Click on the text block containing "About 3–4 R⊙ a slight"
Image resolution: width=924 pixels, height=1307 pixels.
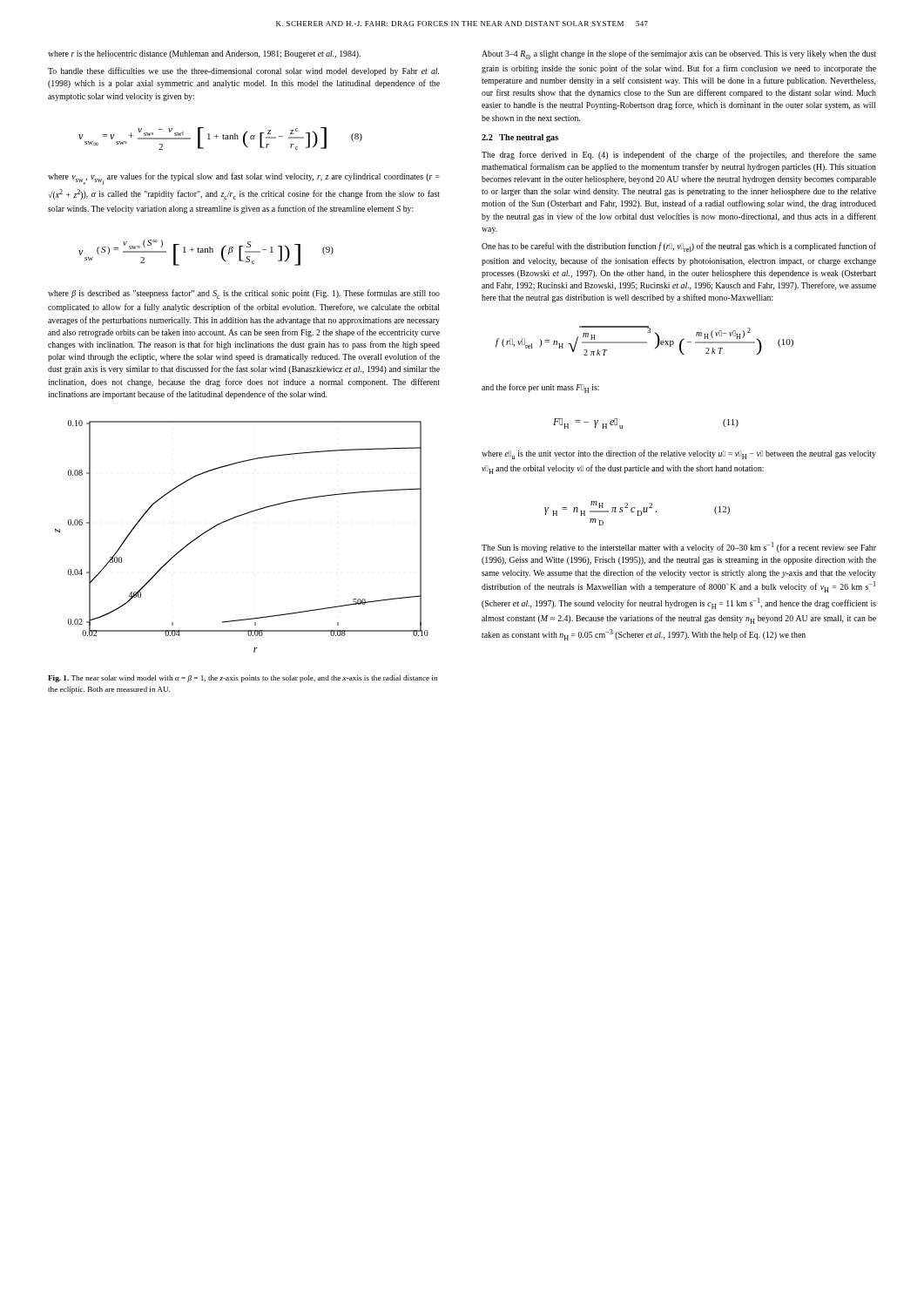point(679,86)
